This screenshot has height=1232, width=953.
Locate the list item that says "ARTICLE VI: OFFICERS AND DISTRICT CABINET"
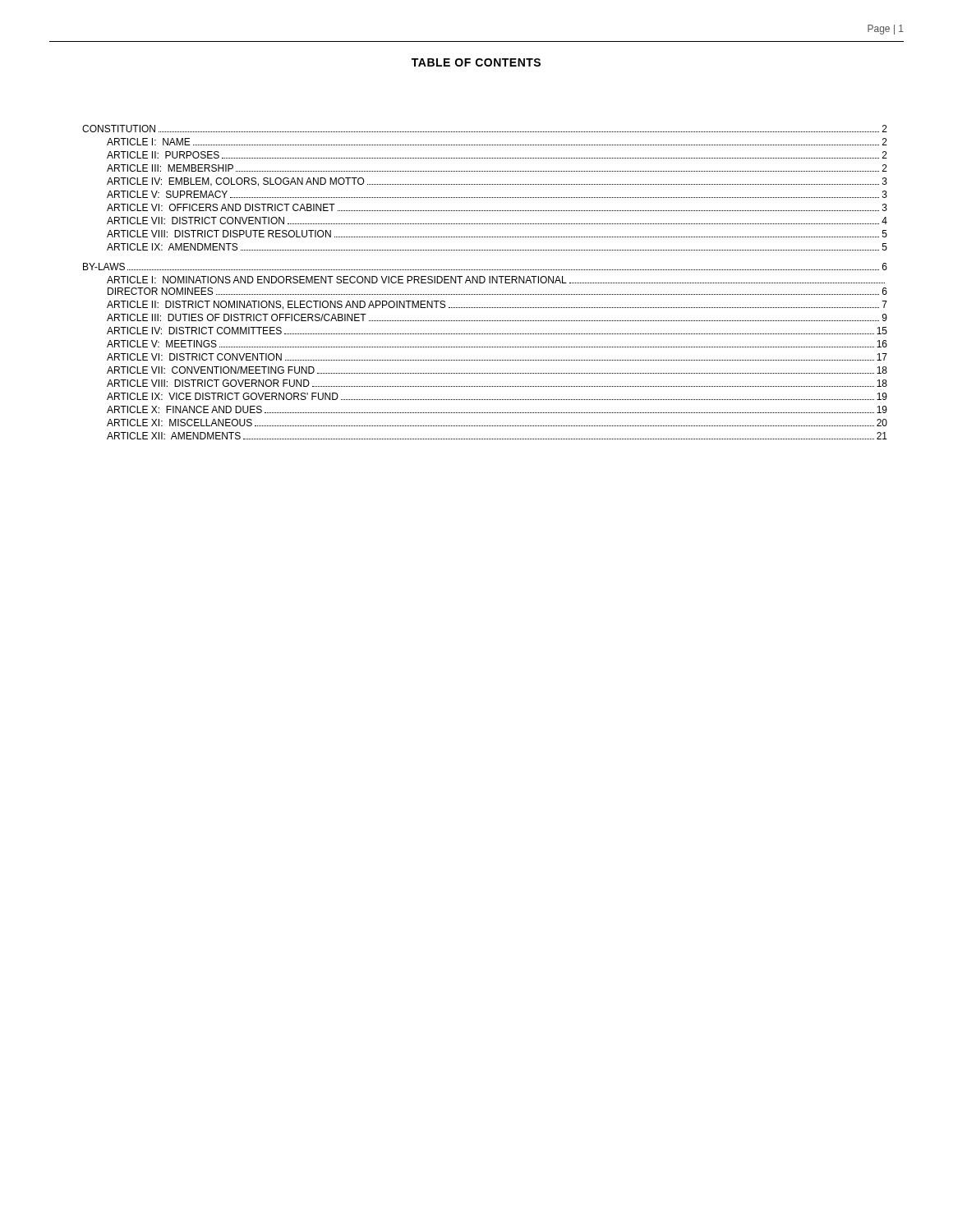497,208
